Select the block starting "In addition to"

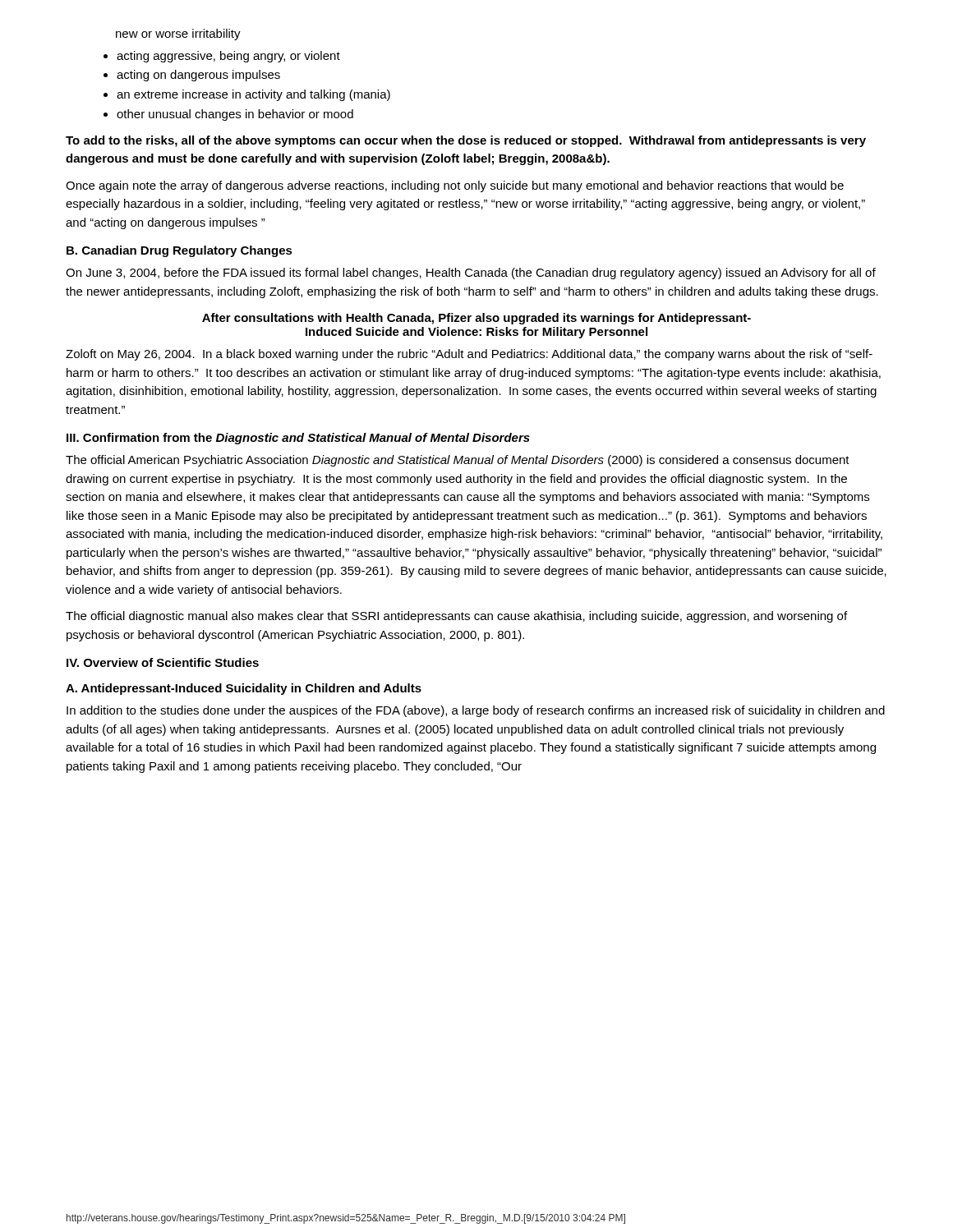pyautogui.click(x=476, y=738)
